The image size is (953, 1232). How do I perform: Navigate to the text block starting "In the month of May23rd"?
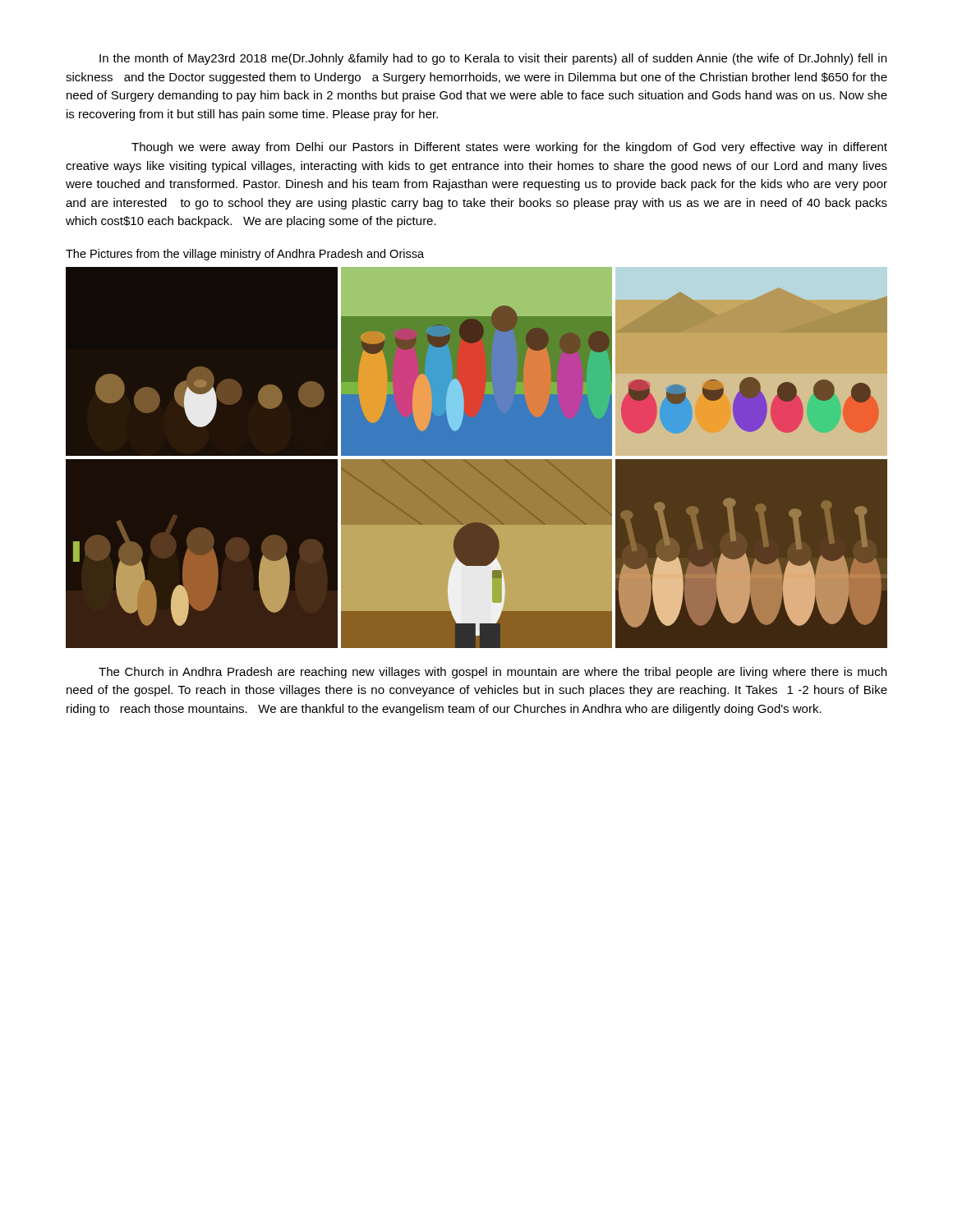(x=476, y=86)
